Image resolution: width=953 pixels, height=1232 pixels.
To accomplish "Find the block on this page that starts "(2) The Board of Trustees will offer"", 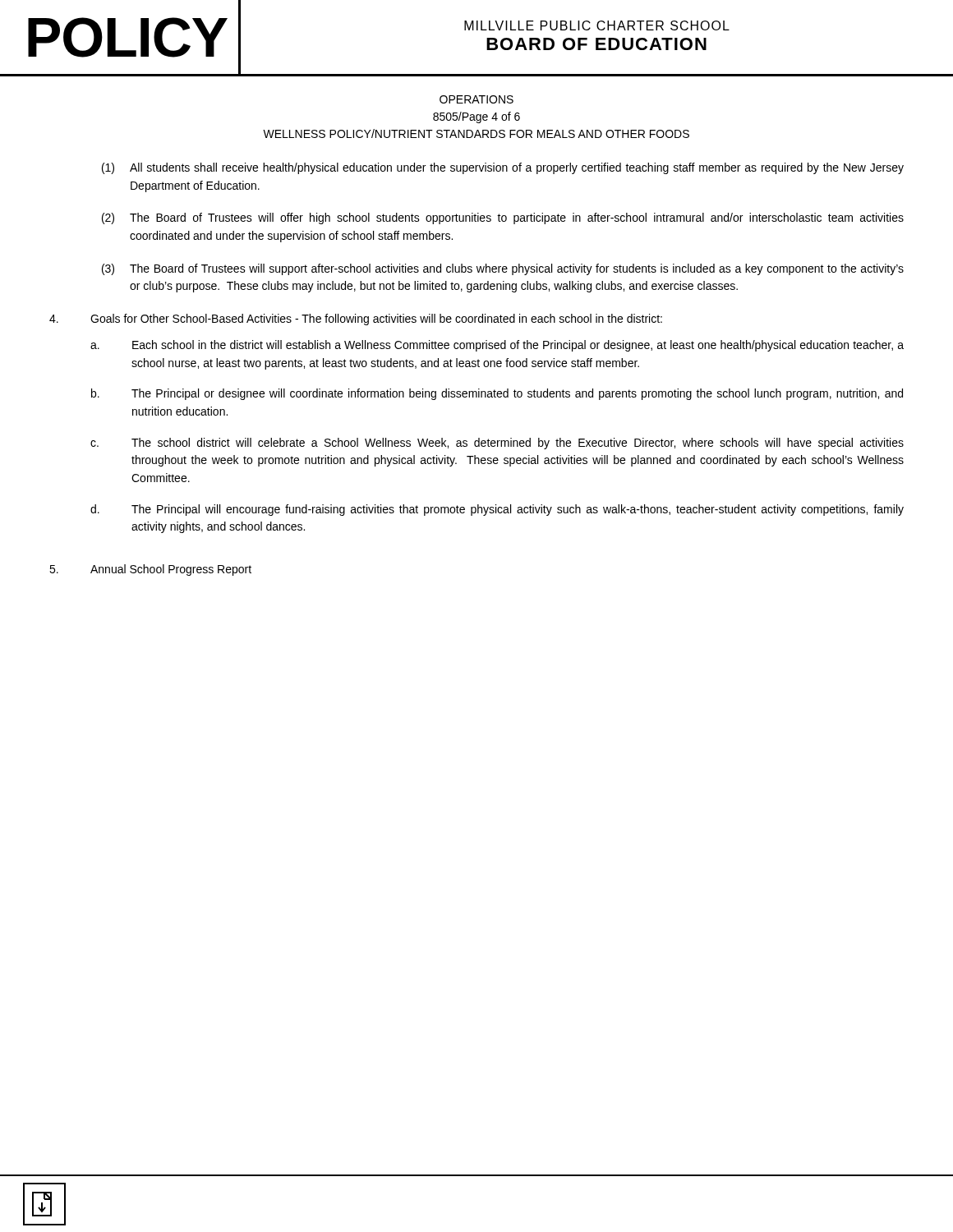I will point(476,228).
